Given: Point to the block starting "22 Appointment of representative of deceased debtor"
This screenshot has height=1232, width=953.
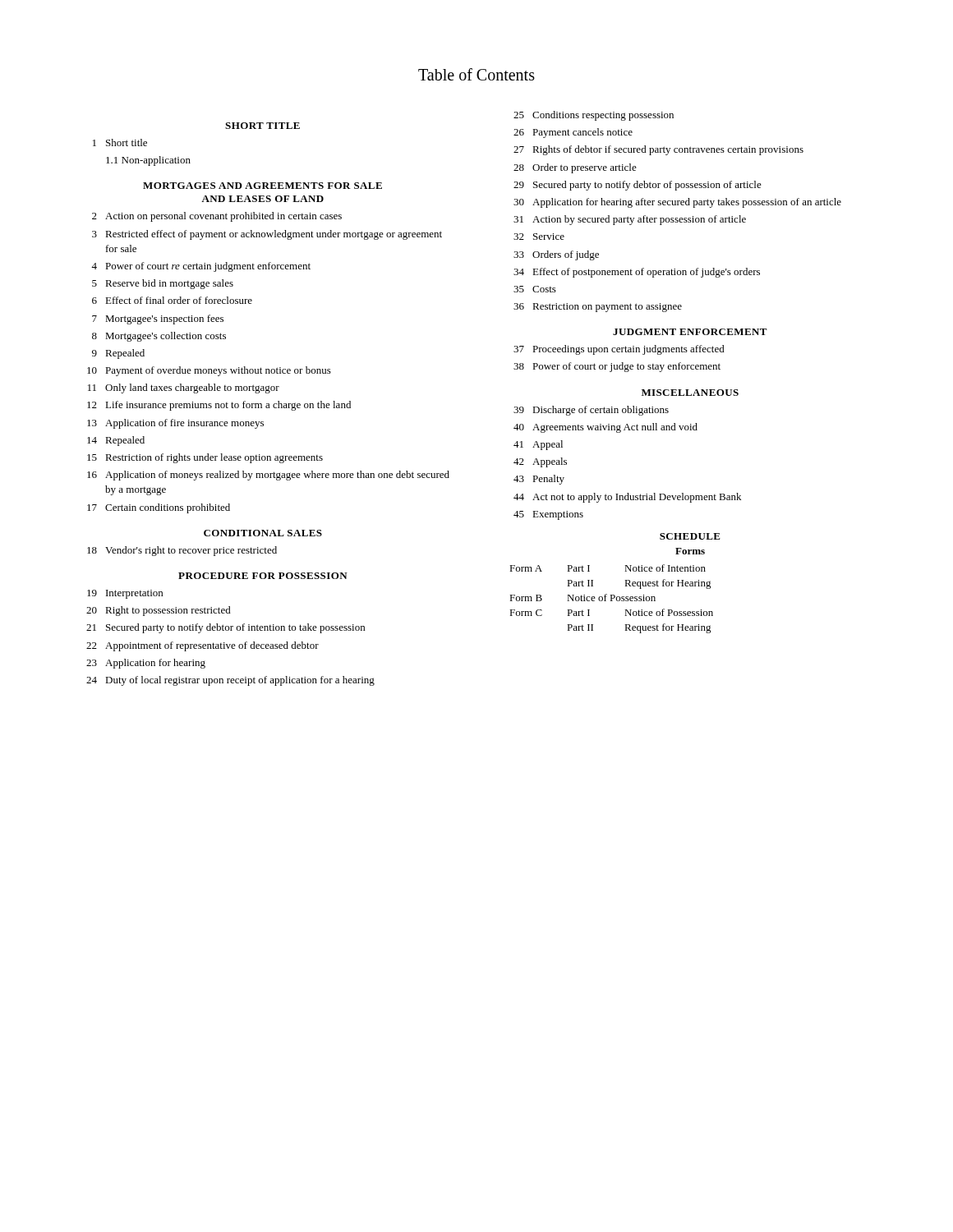Looking at the screenshot, I should click(x=263, y=645).
